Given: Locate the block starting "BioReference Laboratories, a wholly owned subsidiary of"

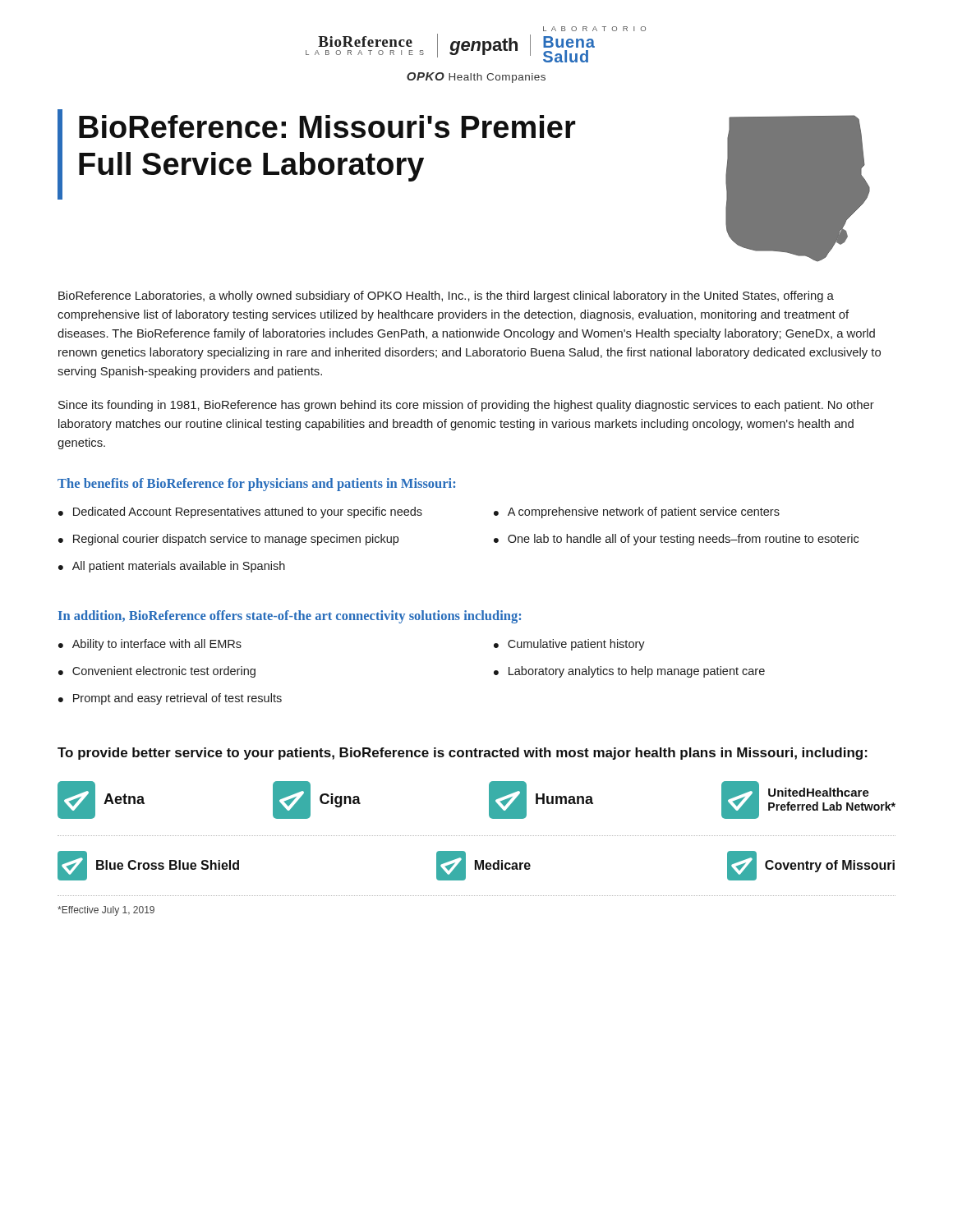Looking at the screenshot, I should click(469, 334).
